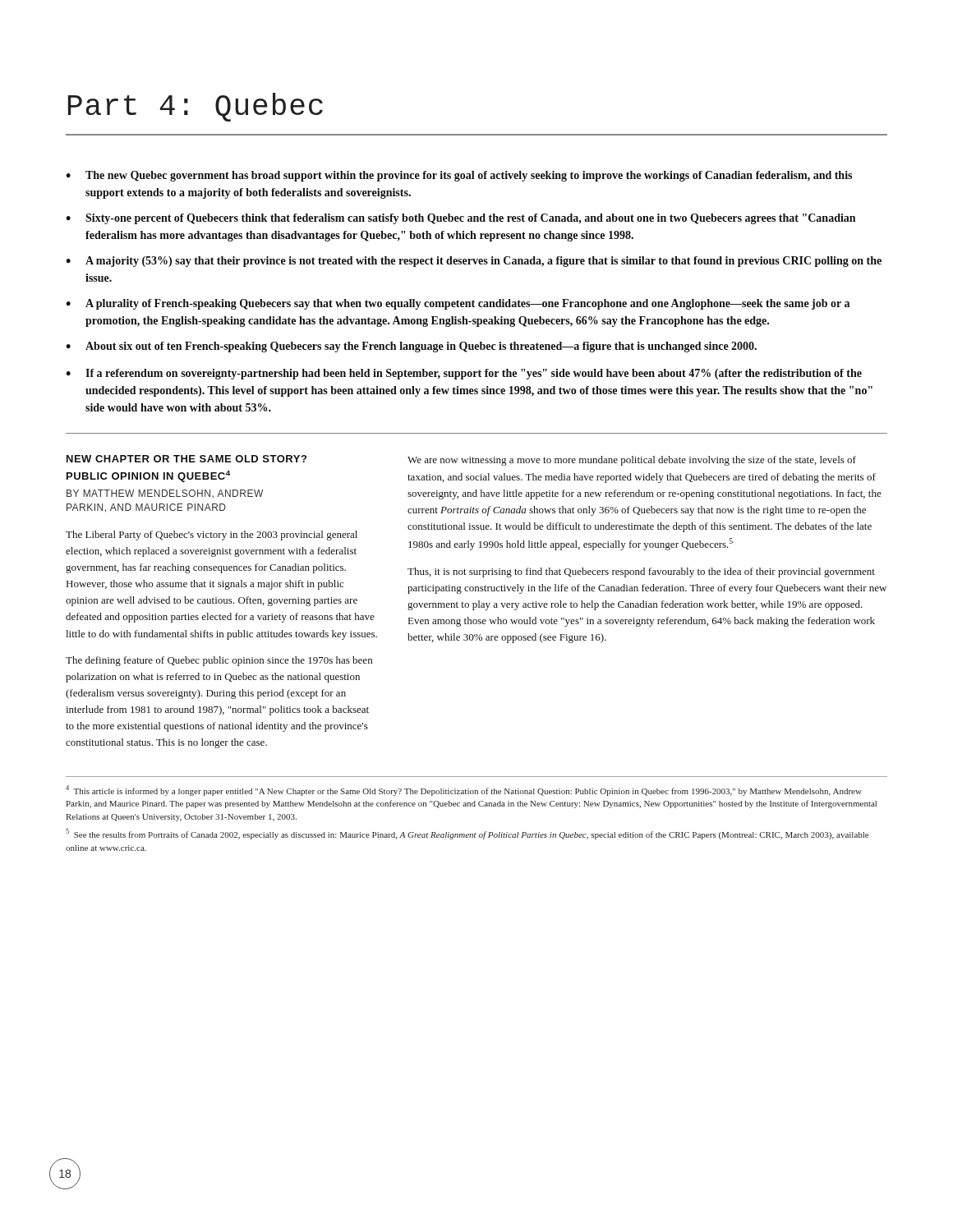This screenshot has height=1232, width=953.
Task: Find the section header
Action: point(222,468)
